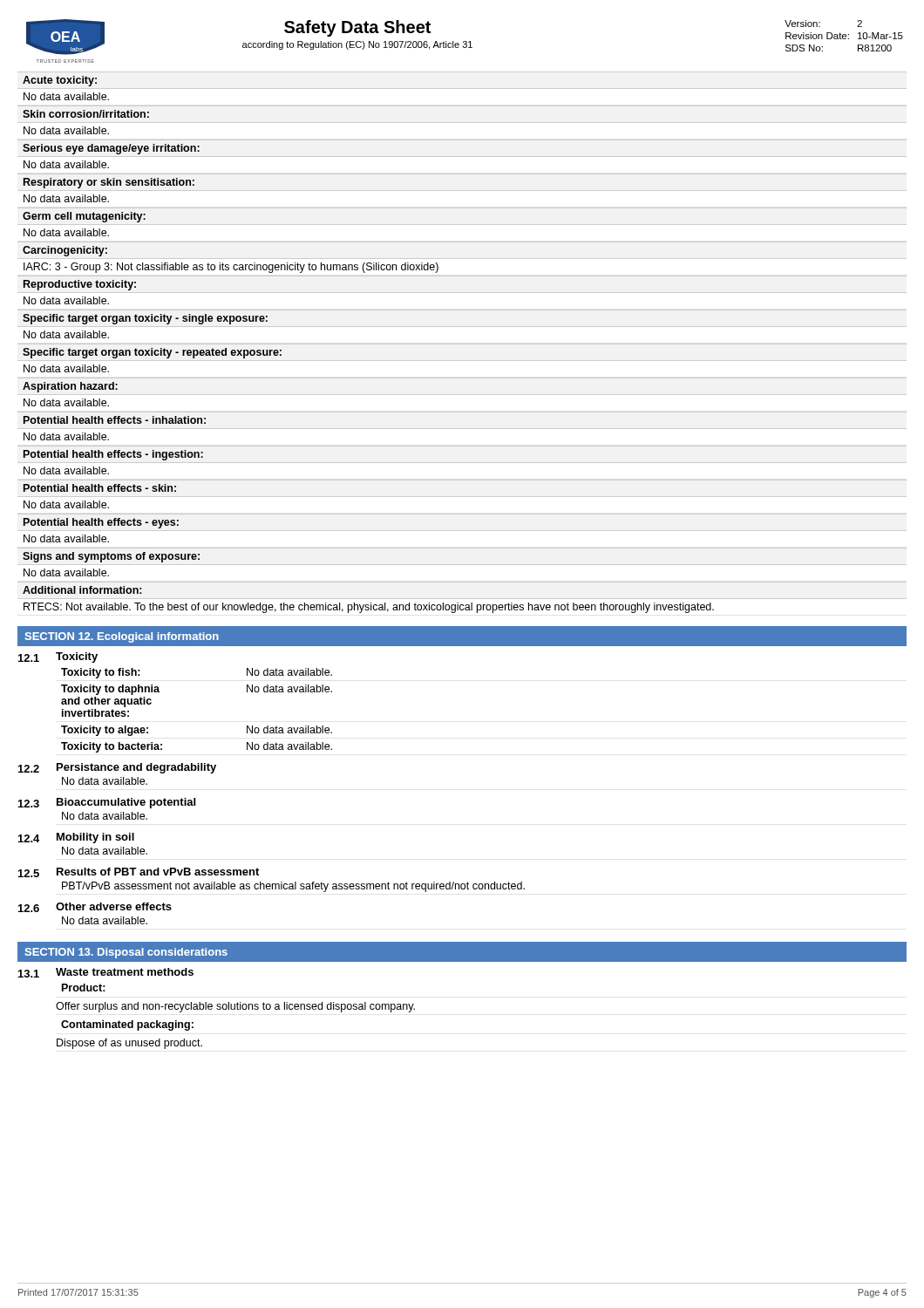Locate the block of text that opens with "Specific target organ toxicity - single"
The image size is (924, 1308).
pyautogui.click(x=462, y=327)
